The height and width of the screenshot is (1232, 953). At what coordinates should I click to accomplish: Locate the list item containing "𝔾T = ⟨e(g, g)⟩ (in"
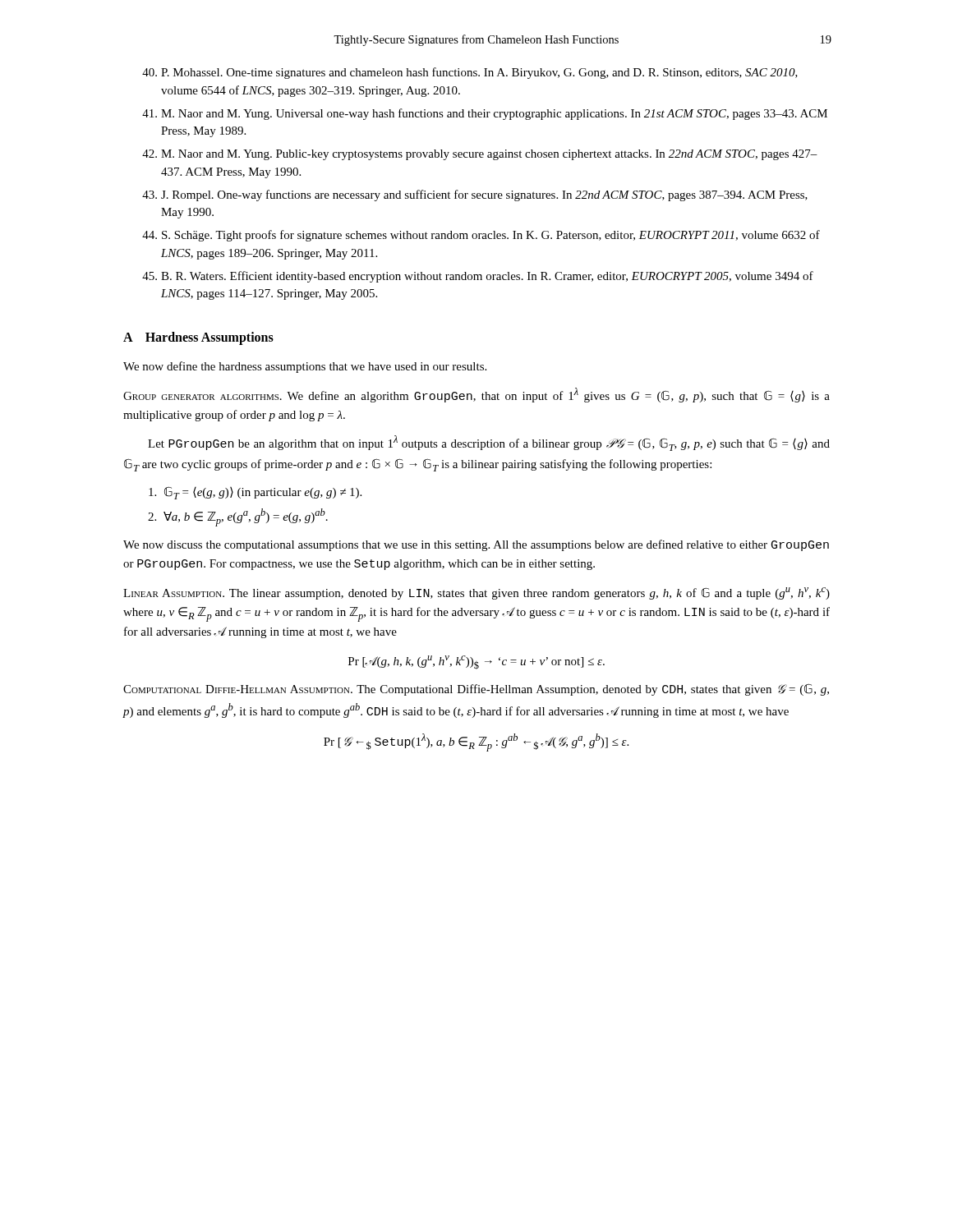255,493
